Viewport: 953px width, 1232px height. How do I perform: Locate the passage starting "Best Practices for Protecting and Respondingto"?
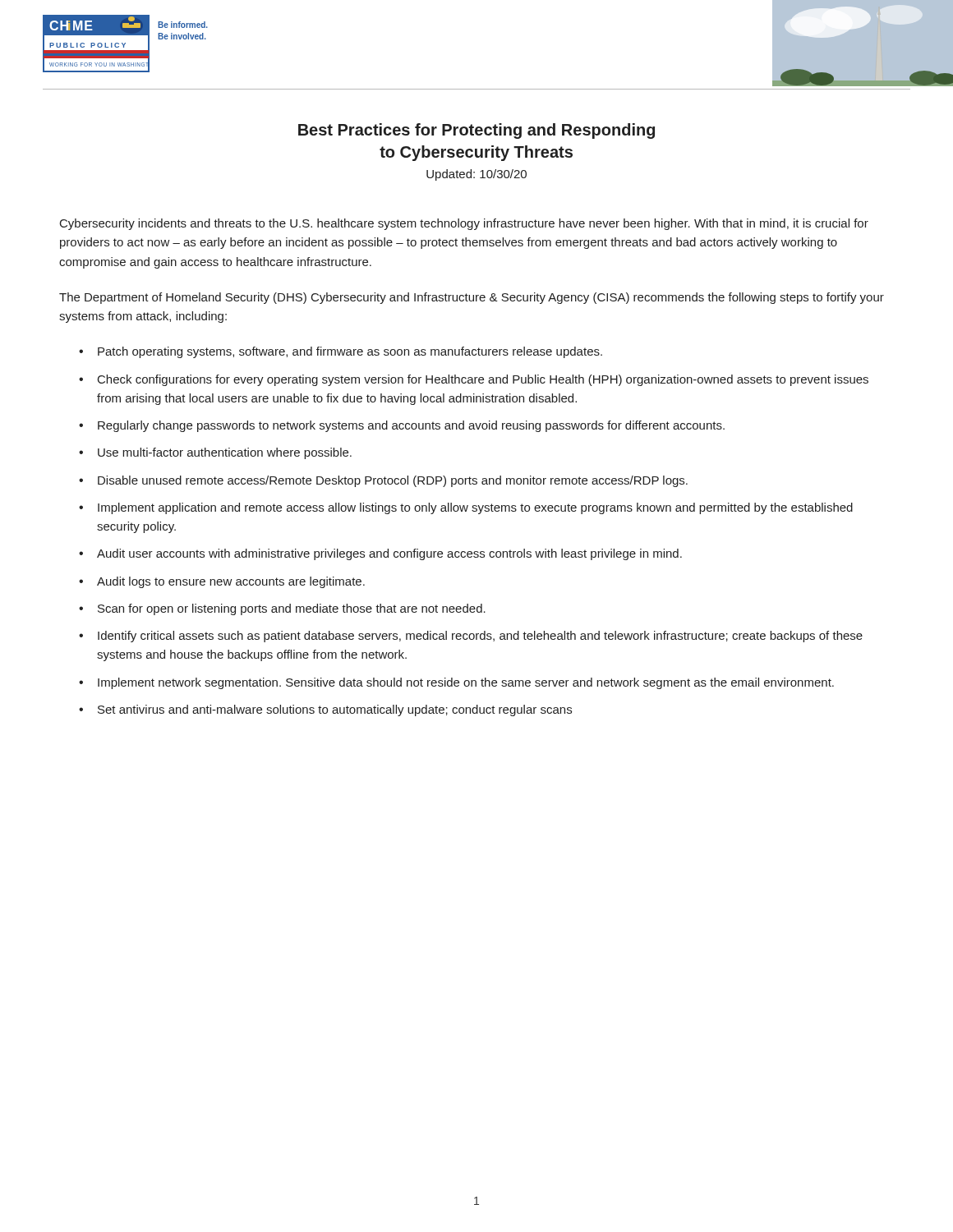click(x=476, y=150)
